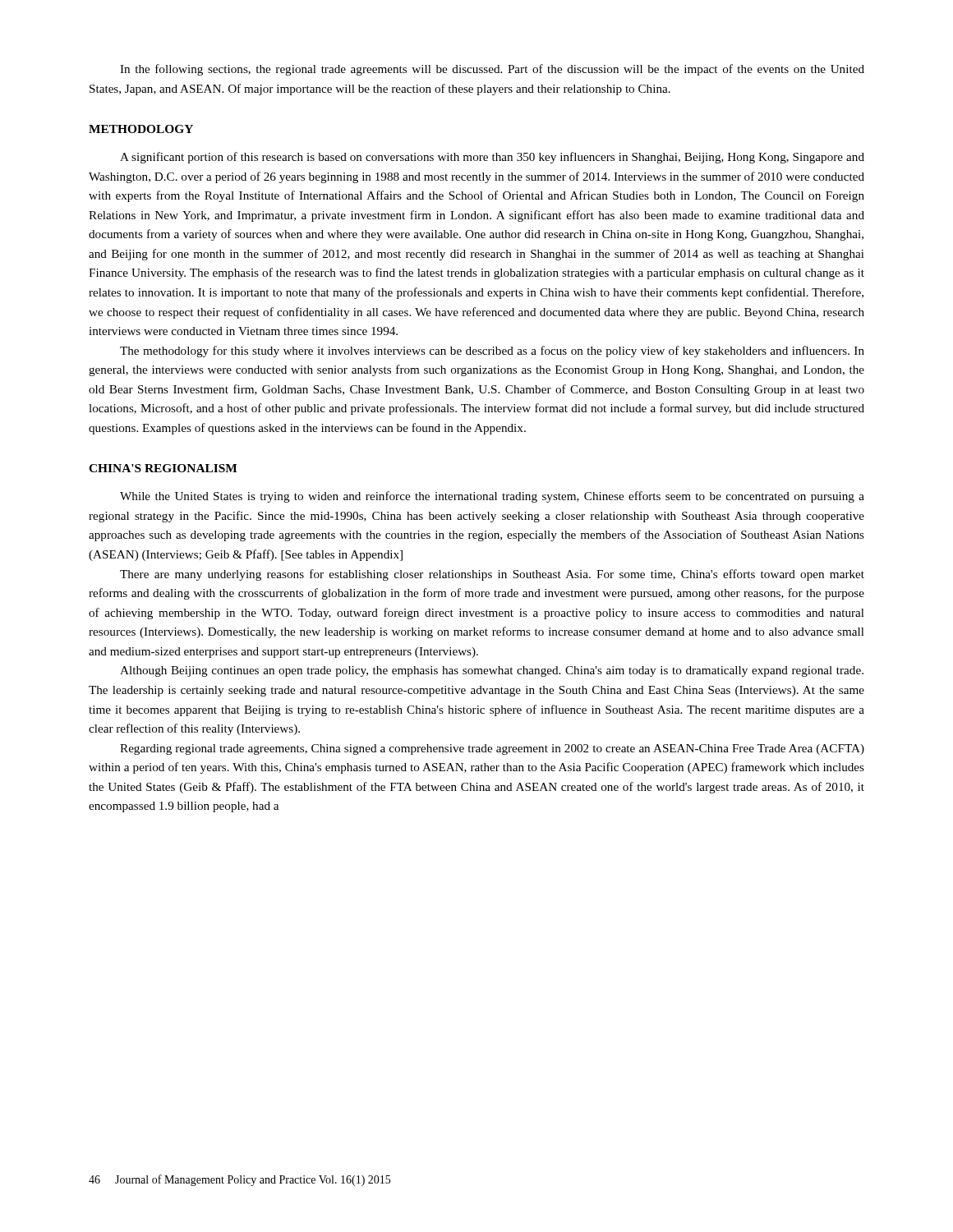Click the passage that begins "A significant portion of this"
The image size is (953, 1232).
476,244
